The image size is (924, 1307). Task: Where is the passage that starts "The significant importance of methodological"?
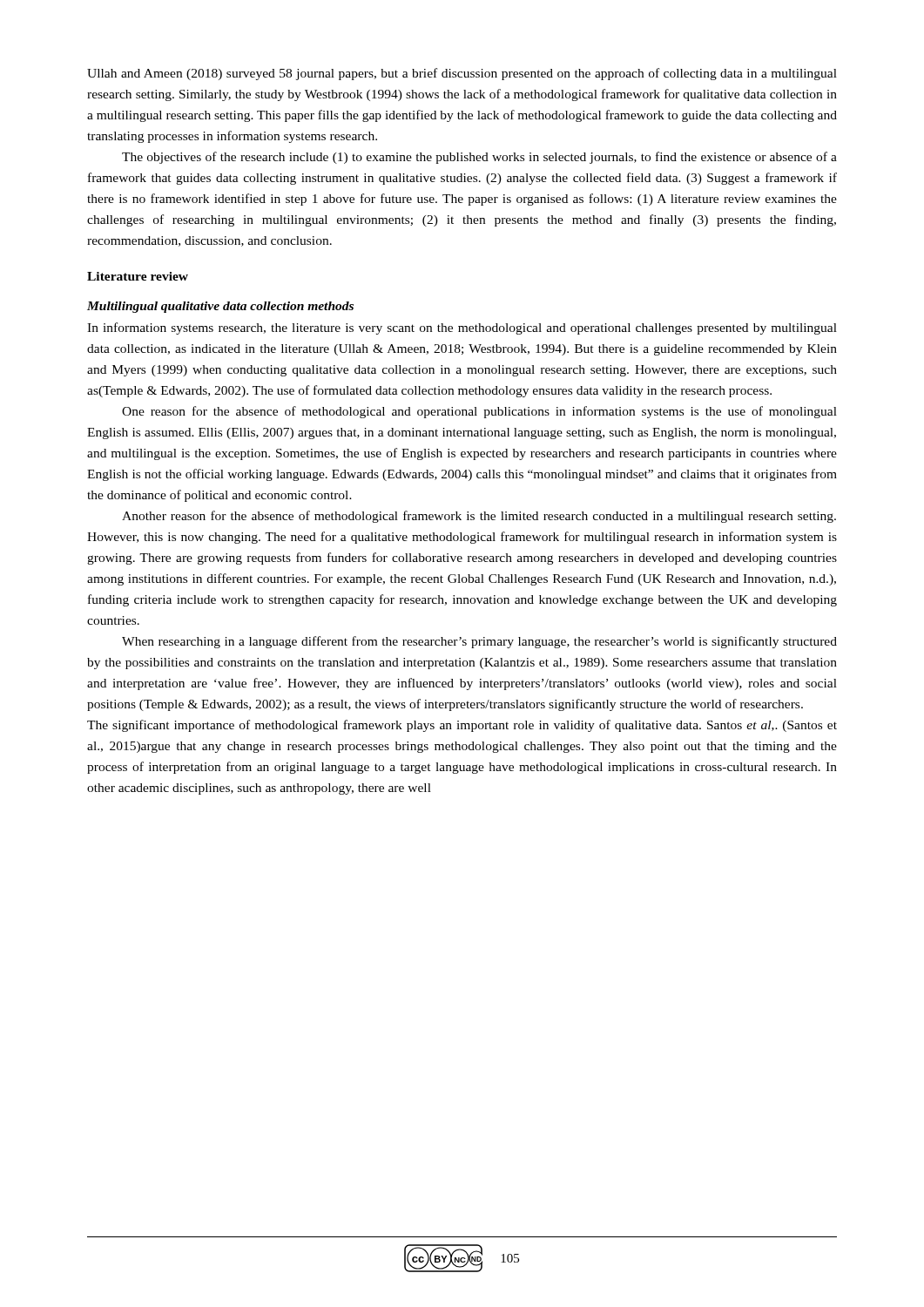pos(462,756)
